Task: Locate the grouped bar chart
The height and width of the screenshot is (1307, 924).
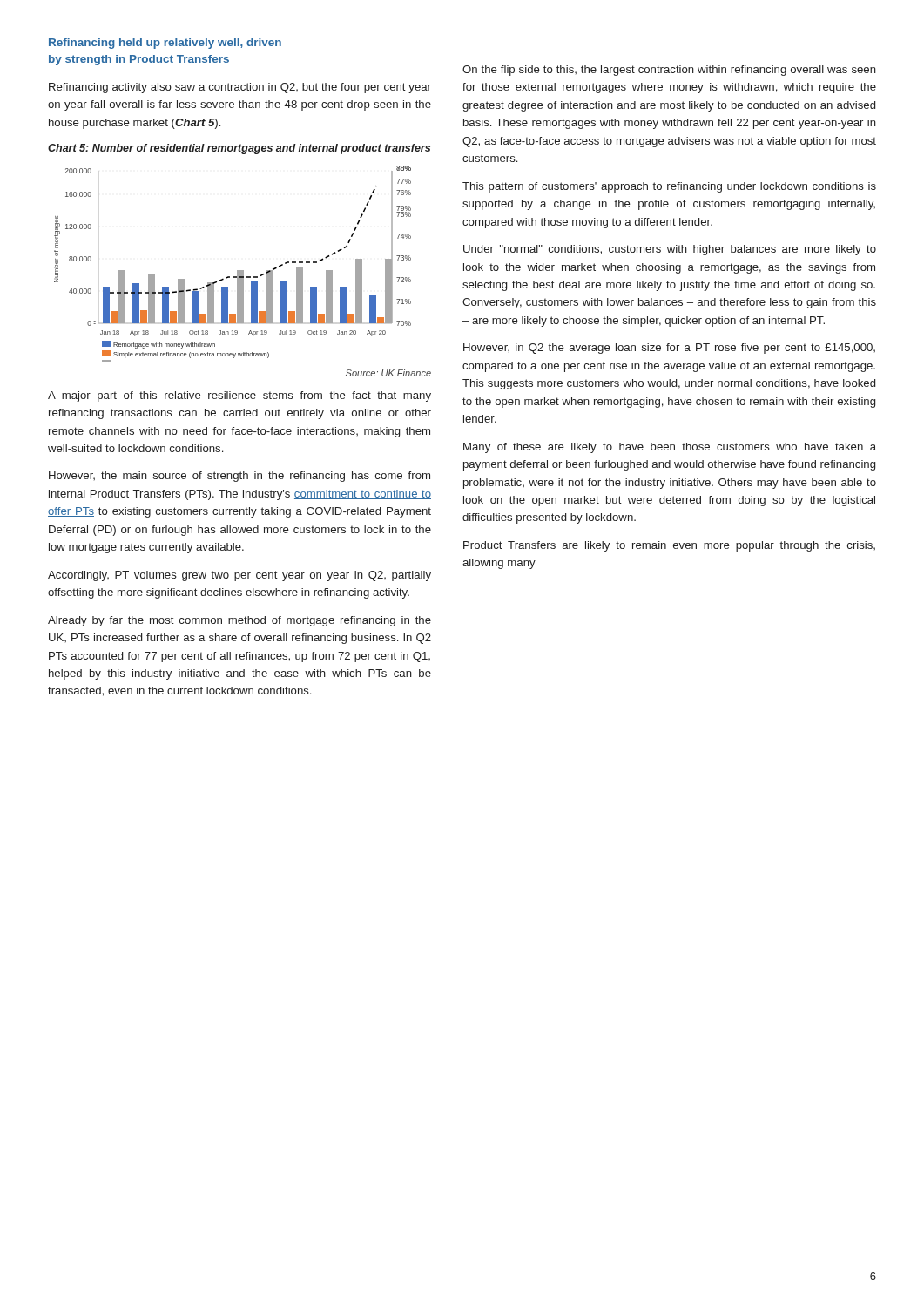Action: (x=239, y=262)
